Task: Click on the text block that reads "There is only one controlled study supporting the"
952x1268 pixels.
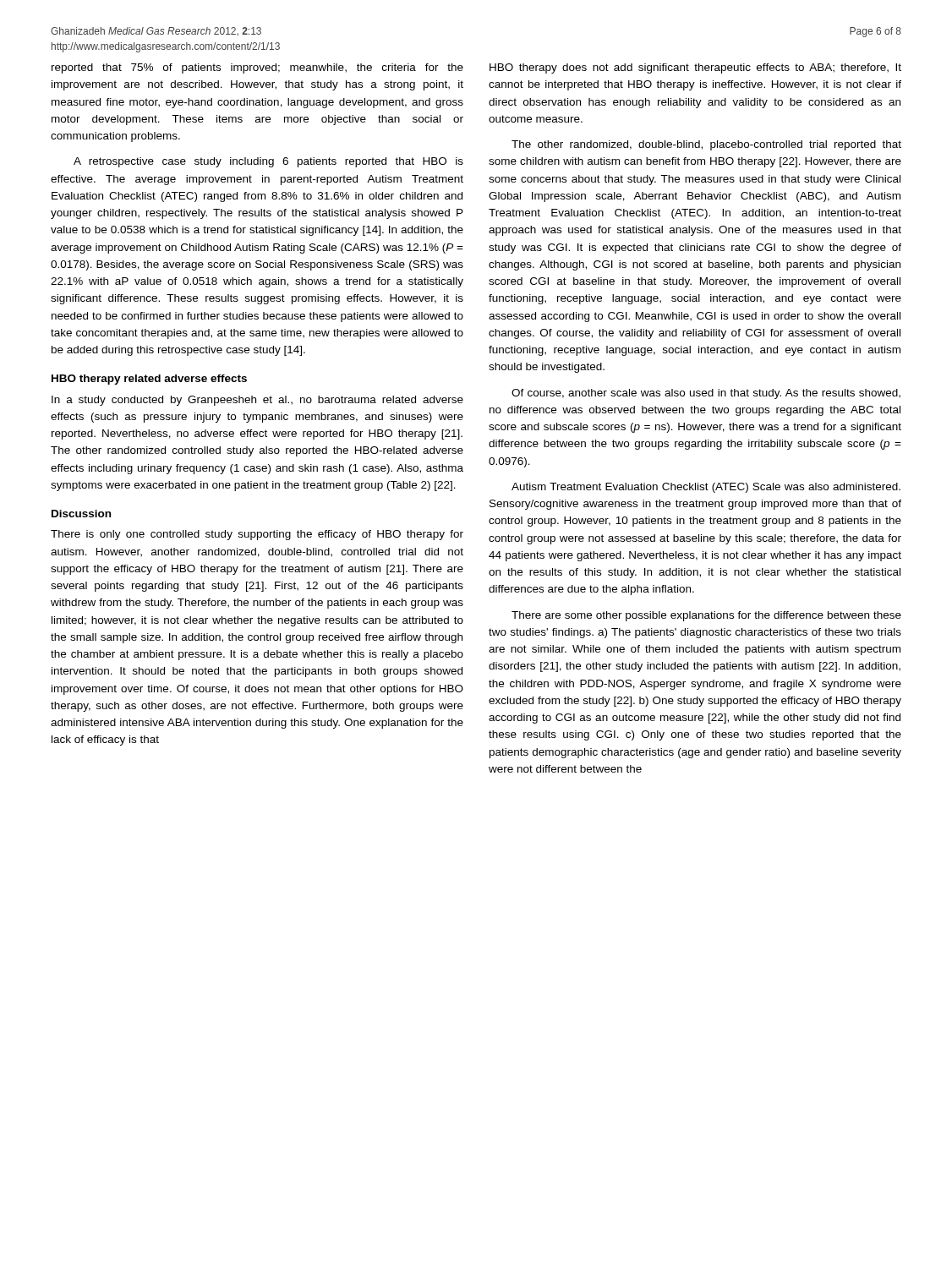Action: click(x=257, y=637)
